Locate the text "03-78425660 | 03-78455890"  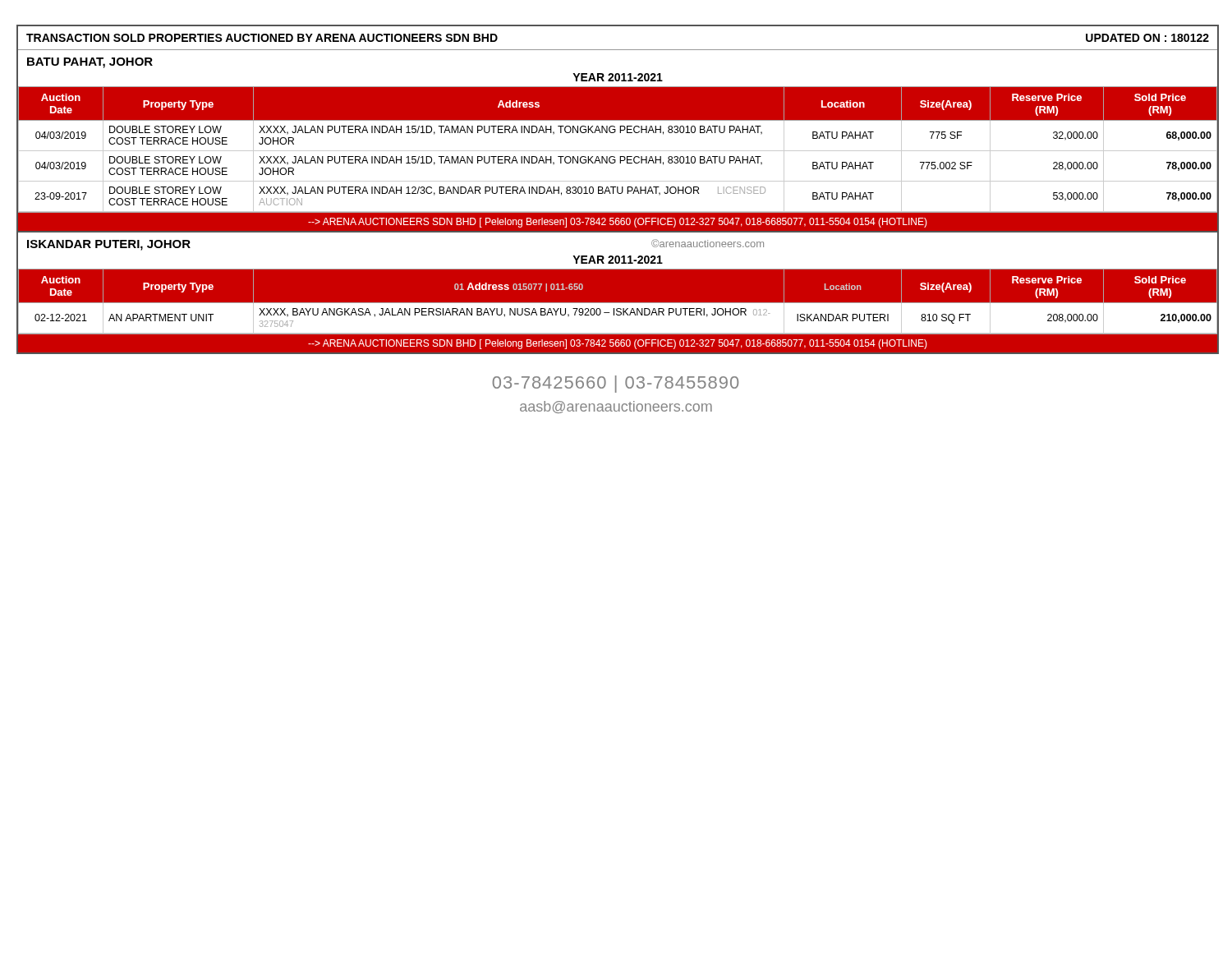point(616,382)
